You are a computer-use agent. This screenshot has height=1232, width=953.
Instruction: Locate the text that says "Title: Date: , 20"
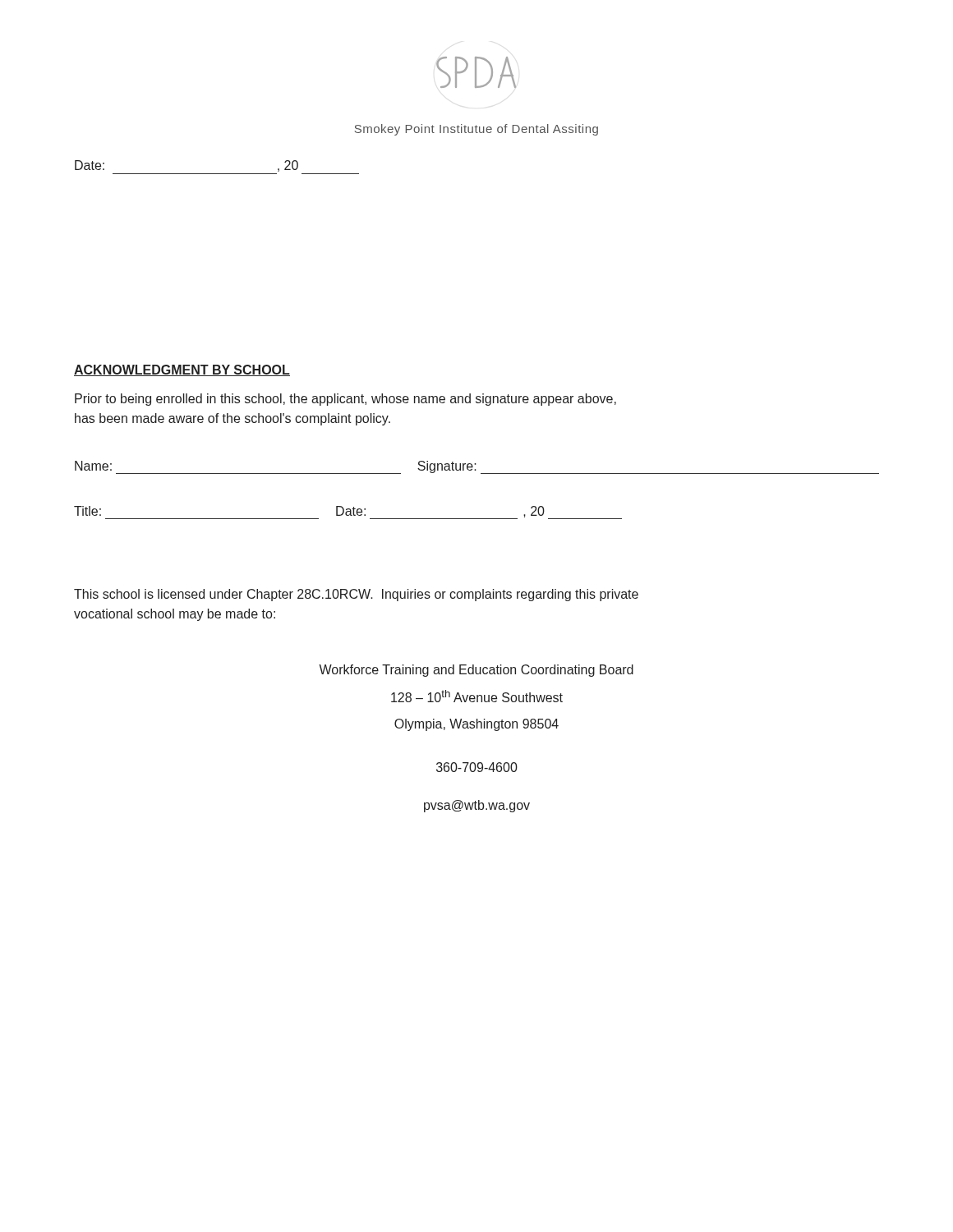point(348,511)
